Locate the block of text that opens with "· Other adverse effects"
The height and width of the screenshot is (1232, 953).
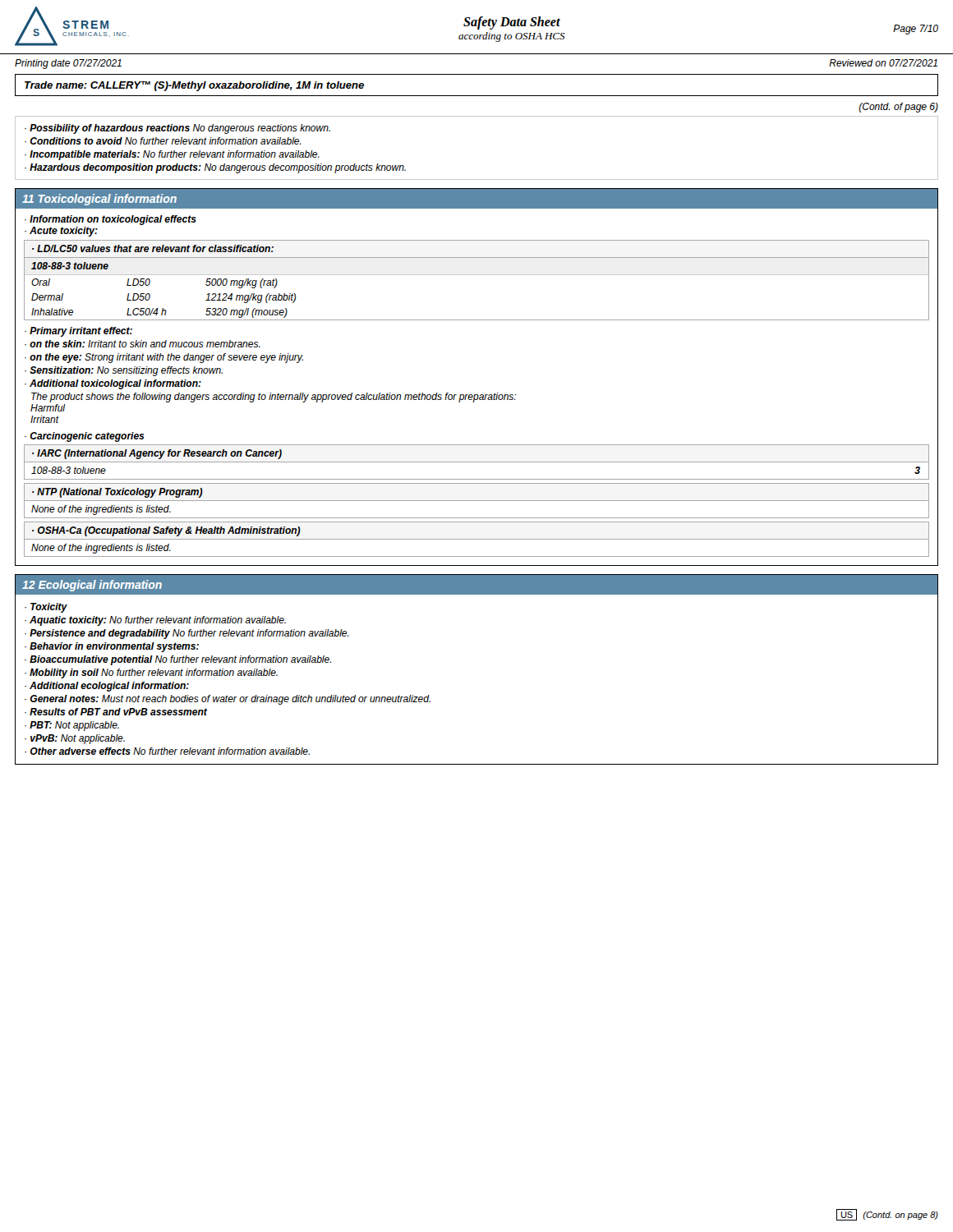[x=167, y=752]
